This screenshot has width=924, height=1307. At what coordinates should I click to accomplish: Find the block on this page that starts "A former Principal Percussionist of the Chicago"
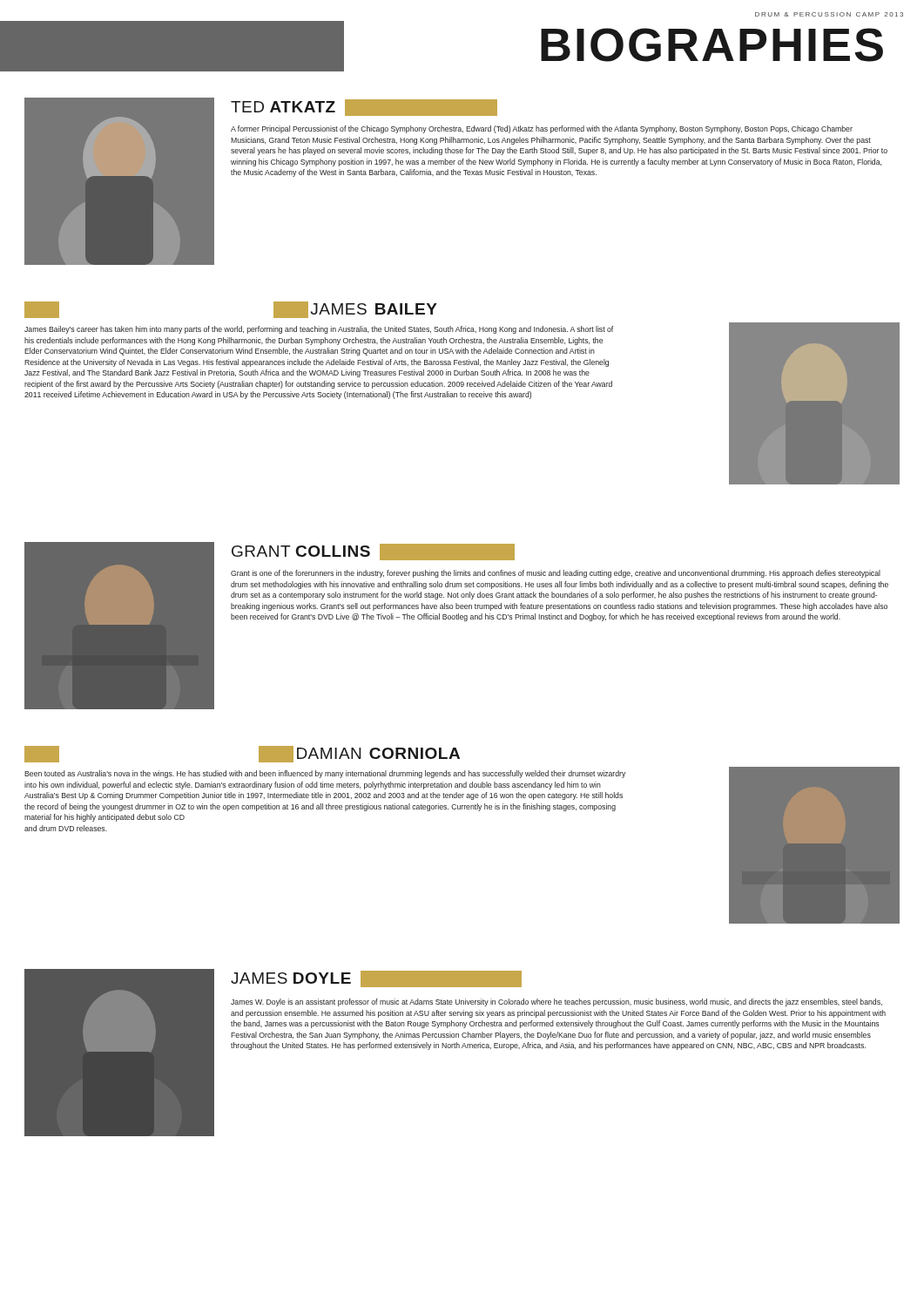559,151
